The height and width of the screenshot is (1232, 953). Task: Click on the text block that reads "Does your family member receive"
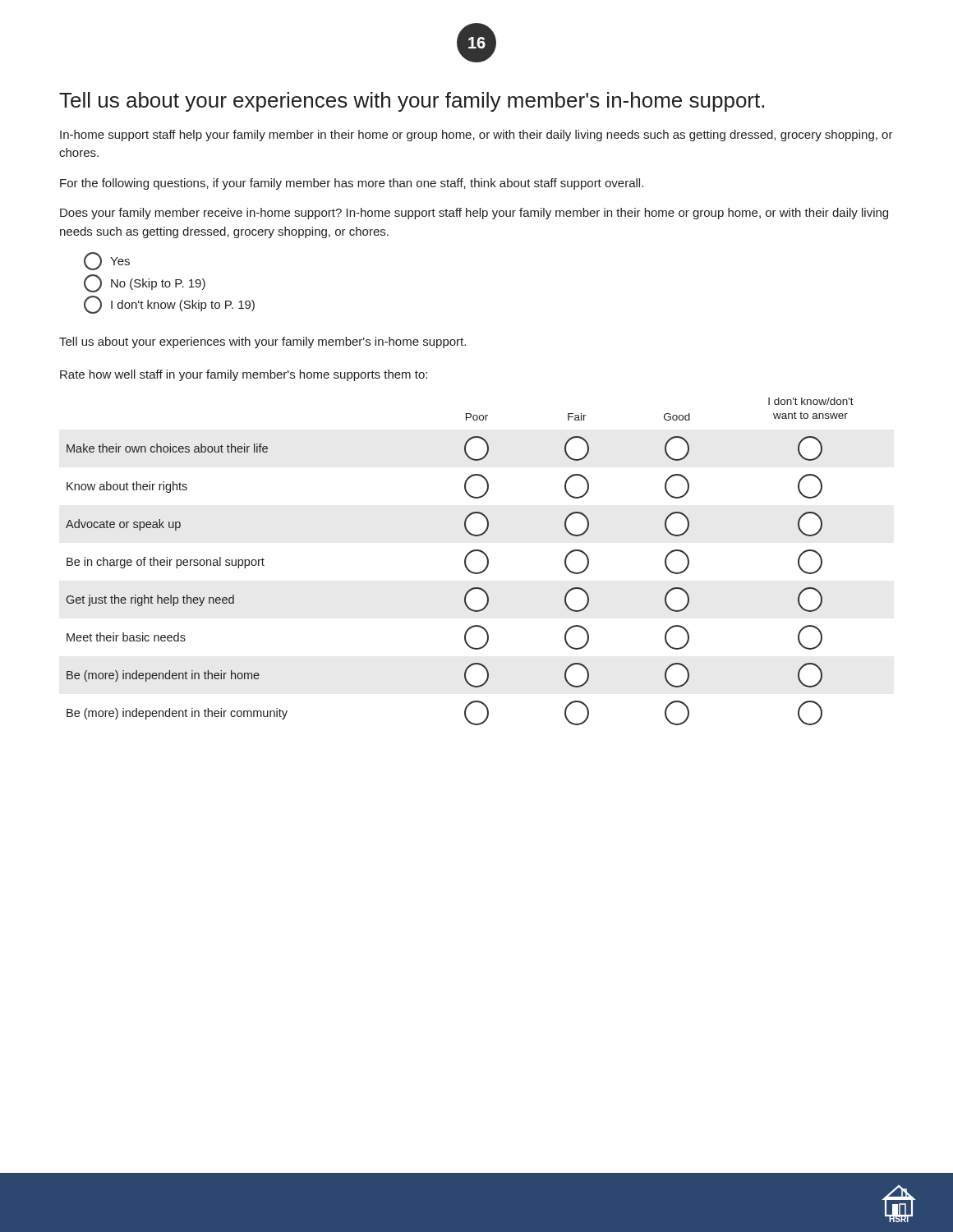[x=474, y=222]
